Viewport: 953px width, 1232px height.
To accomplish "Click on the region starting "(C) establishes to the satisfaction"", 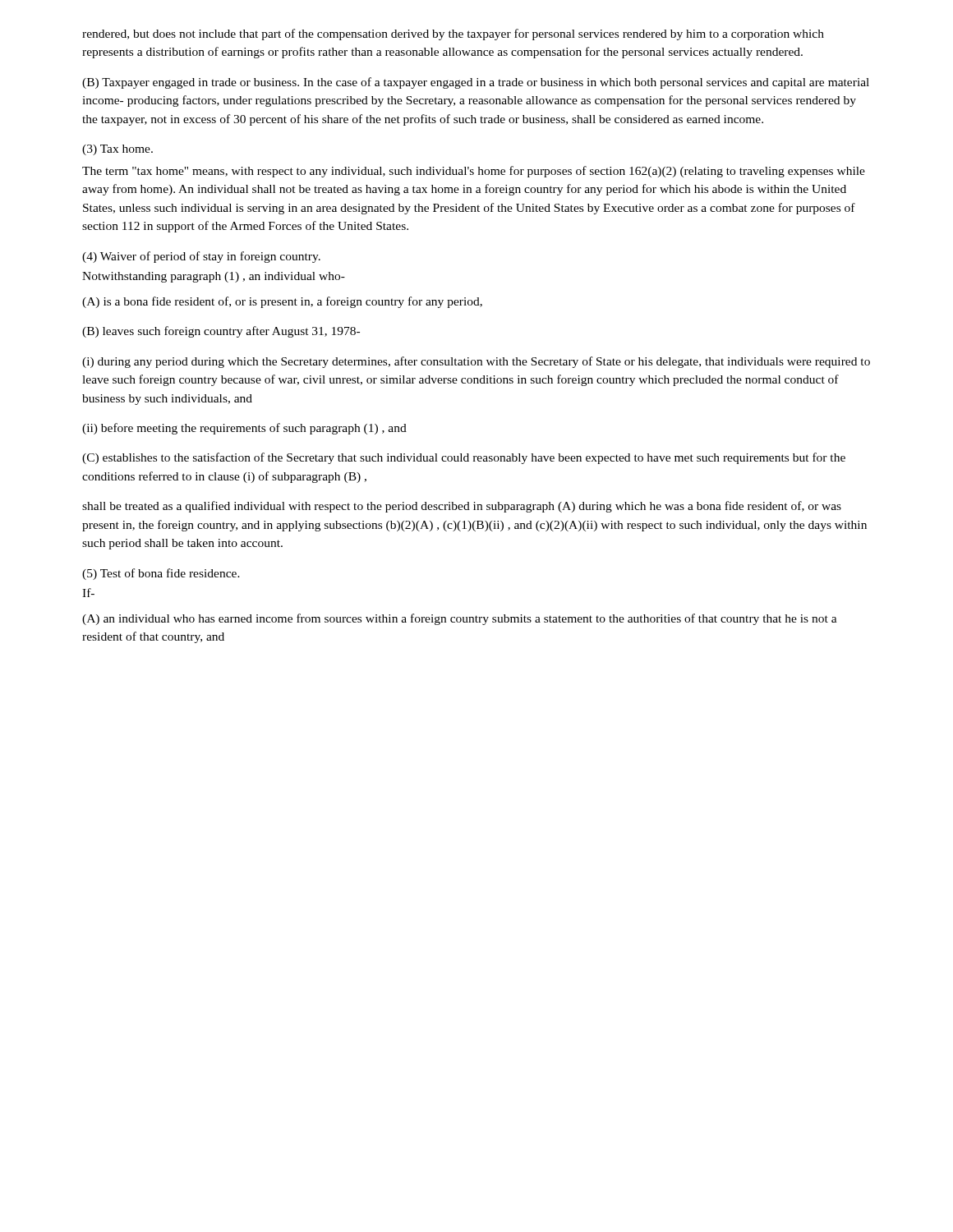I will click(464, 467).
